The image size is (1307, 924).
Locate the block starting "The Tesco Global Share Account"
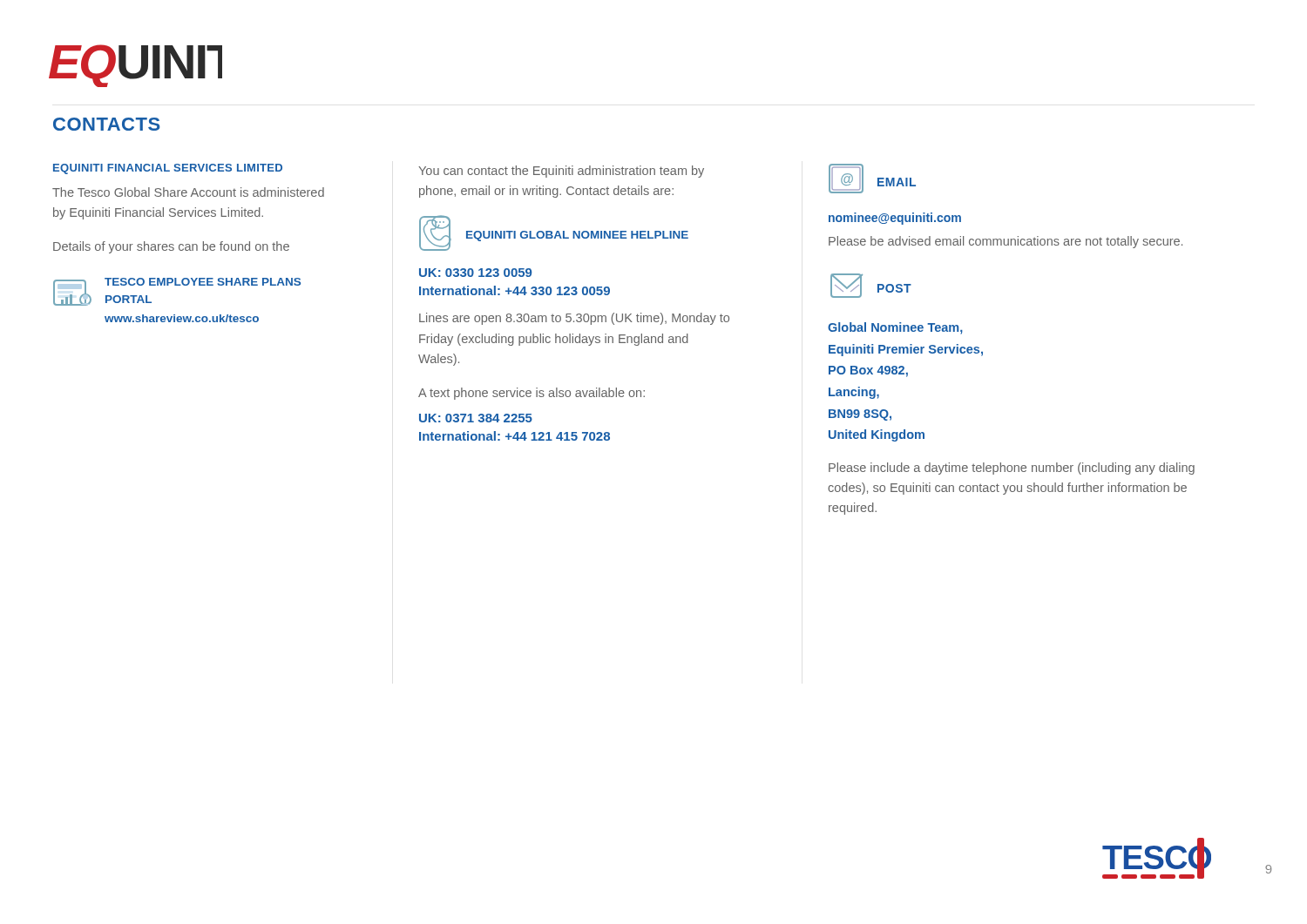click(188, 203)
